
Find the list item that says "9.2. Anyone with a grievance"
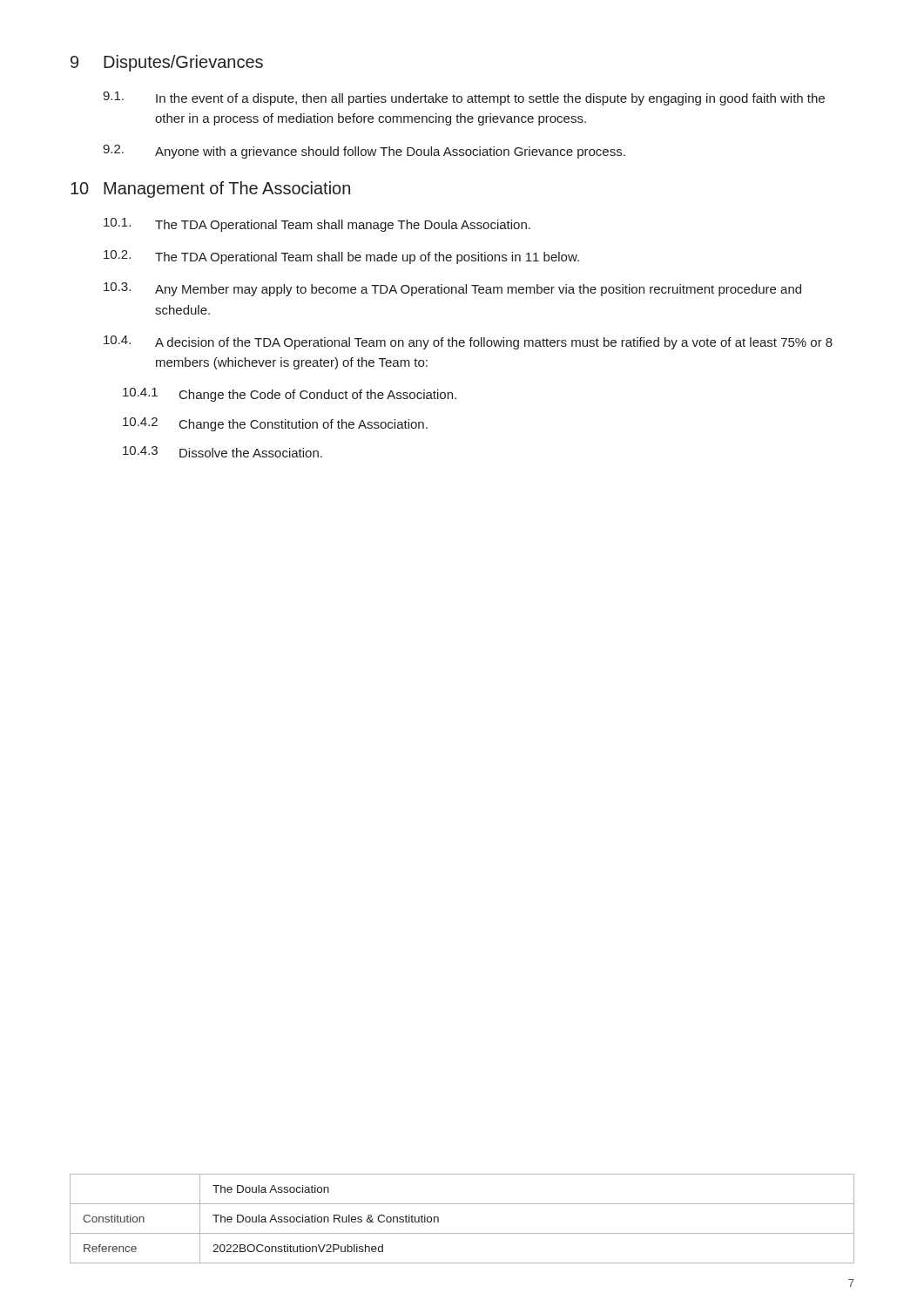[364, 151]
